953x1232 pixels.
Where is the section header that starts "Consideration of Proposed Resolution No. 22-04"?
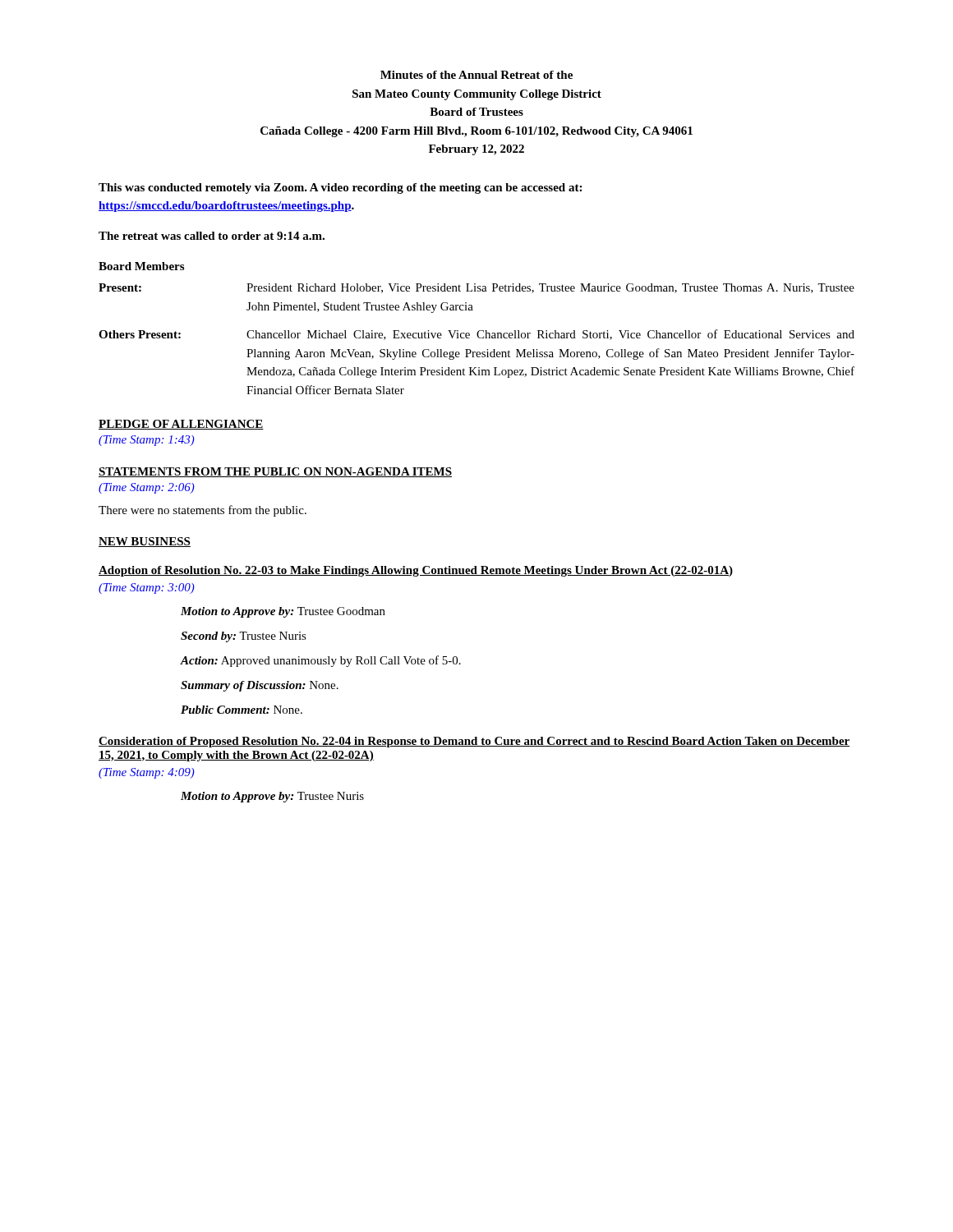(474, 747)
